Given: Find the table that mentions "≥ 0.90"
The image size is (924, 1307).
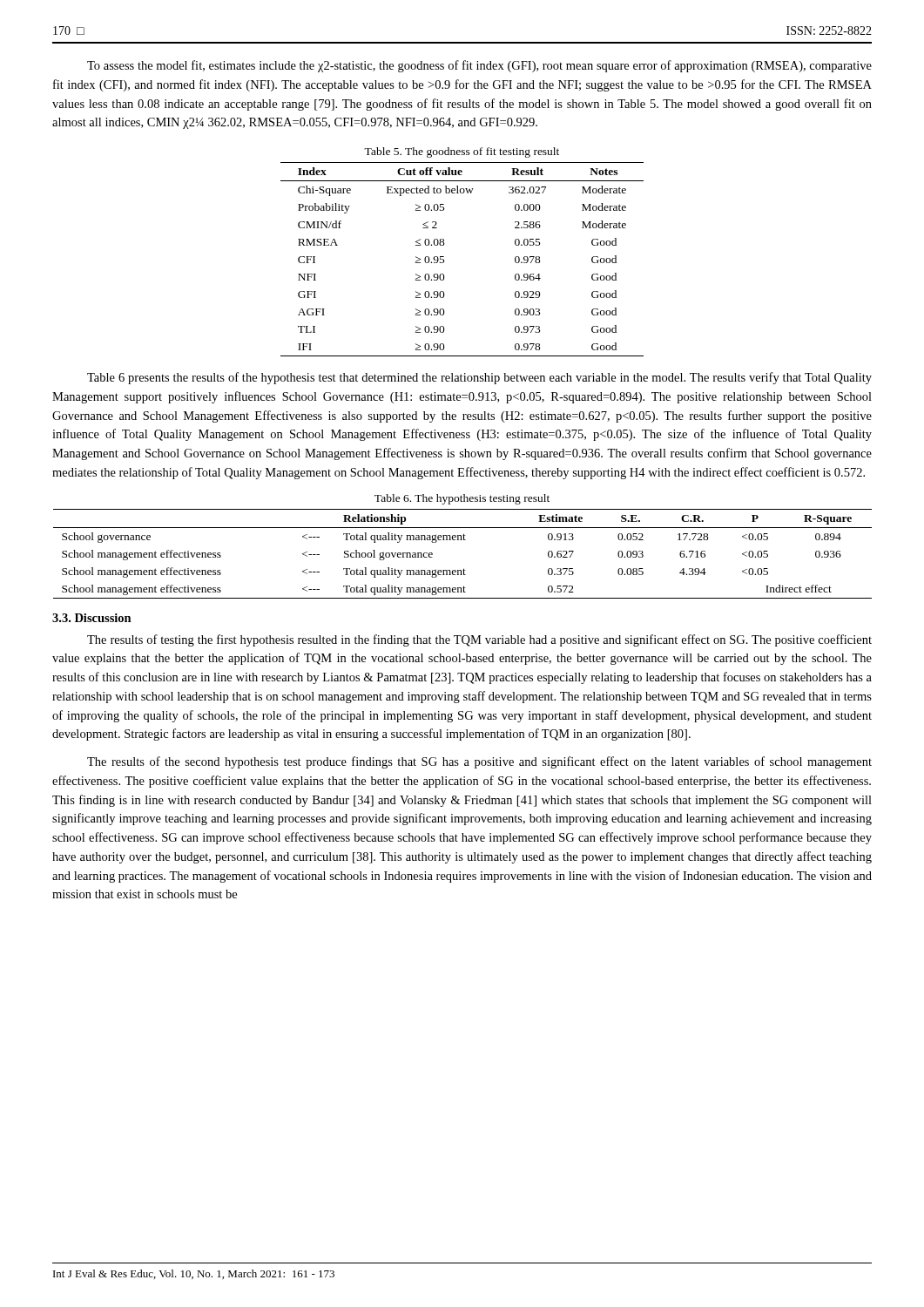Looking at the screenshot, I should pos(462,259).
